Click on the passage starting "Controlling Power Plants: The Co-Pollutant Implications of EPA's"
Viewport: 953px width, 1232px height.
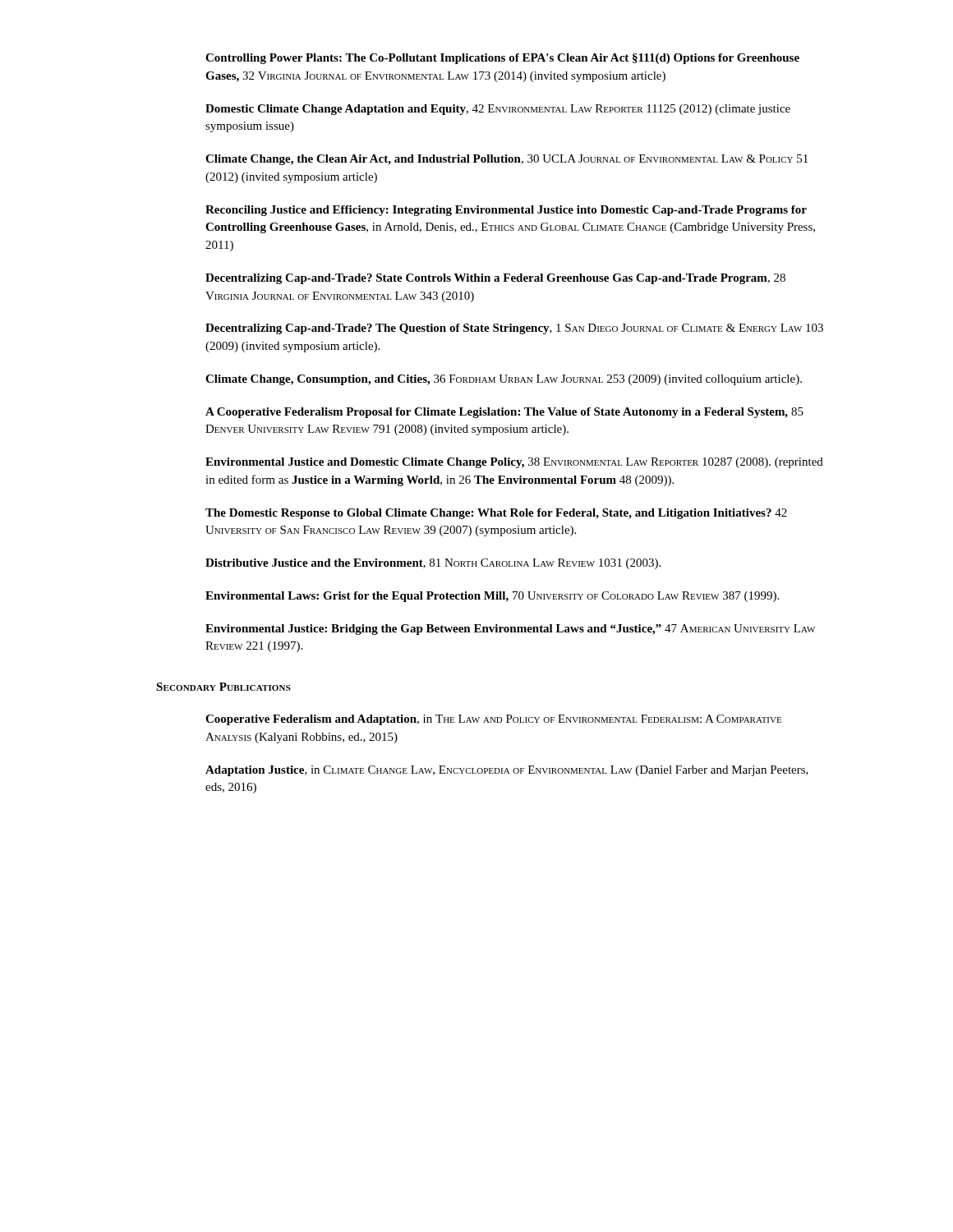pos(502,66)
